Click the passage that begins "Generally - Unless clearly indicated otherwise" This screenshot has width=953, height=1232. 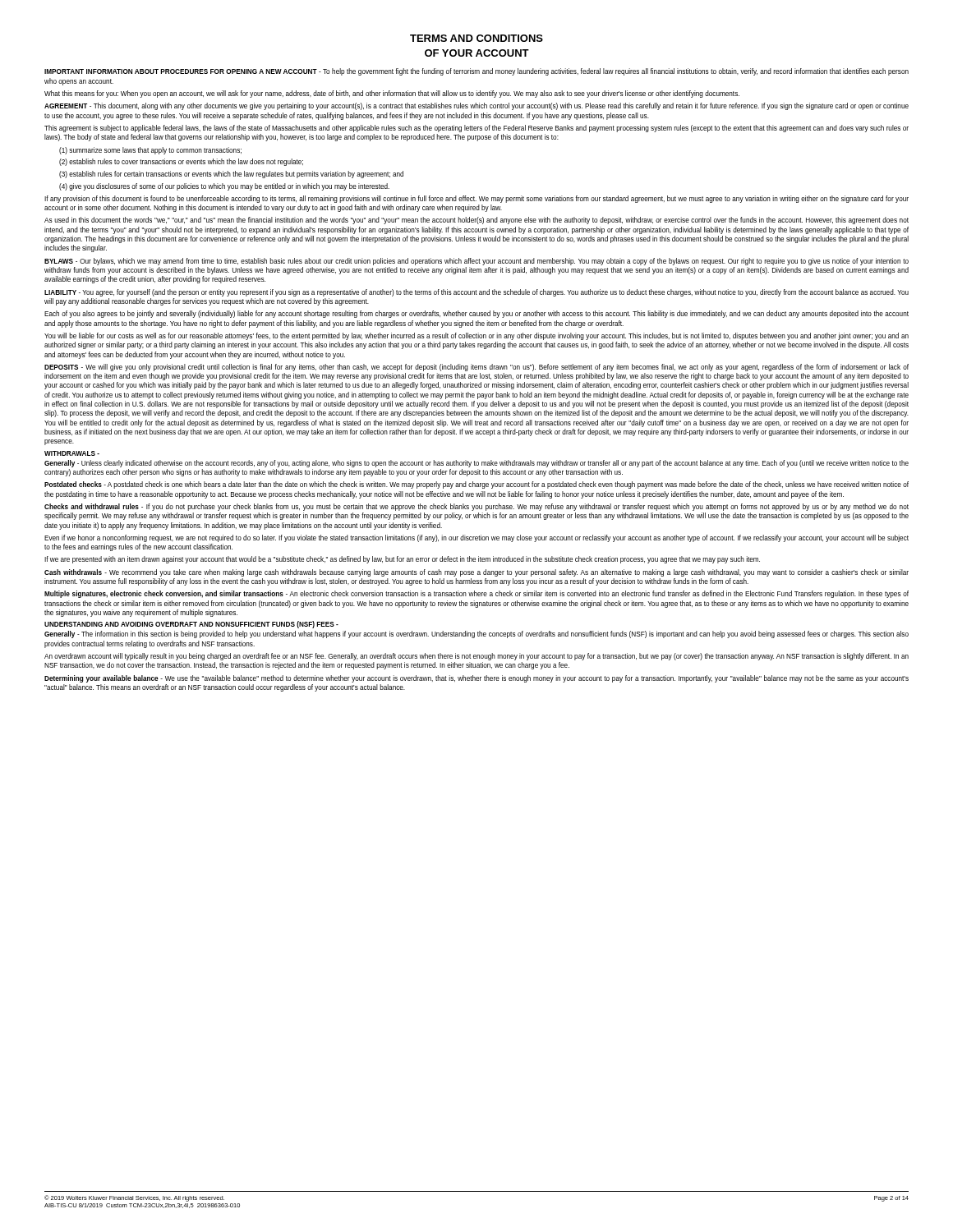tap(476, 468)
